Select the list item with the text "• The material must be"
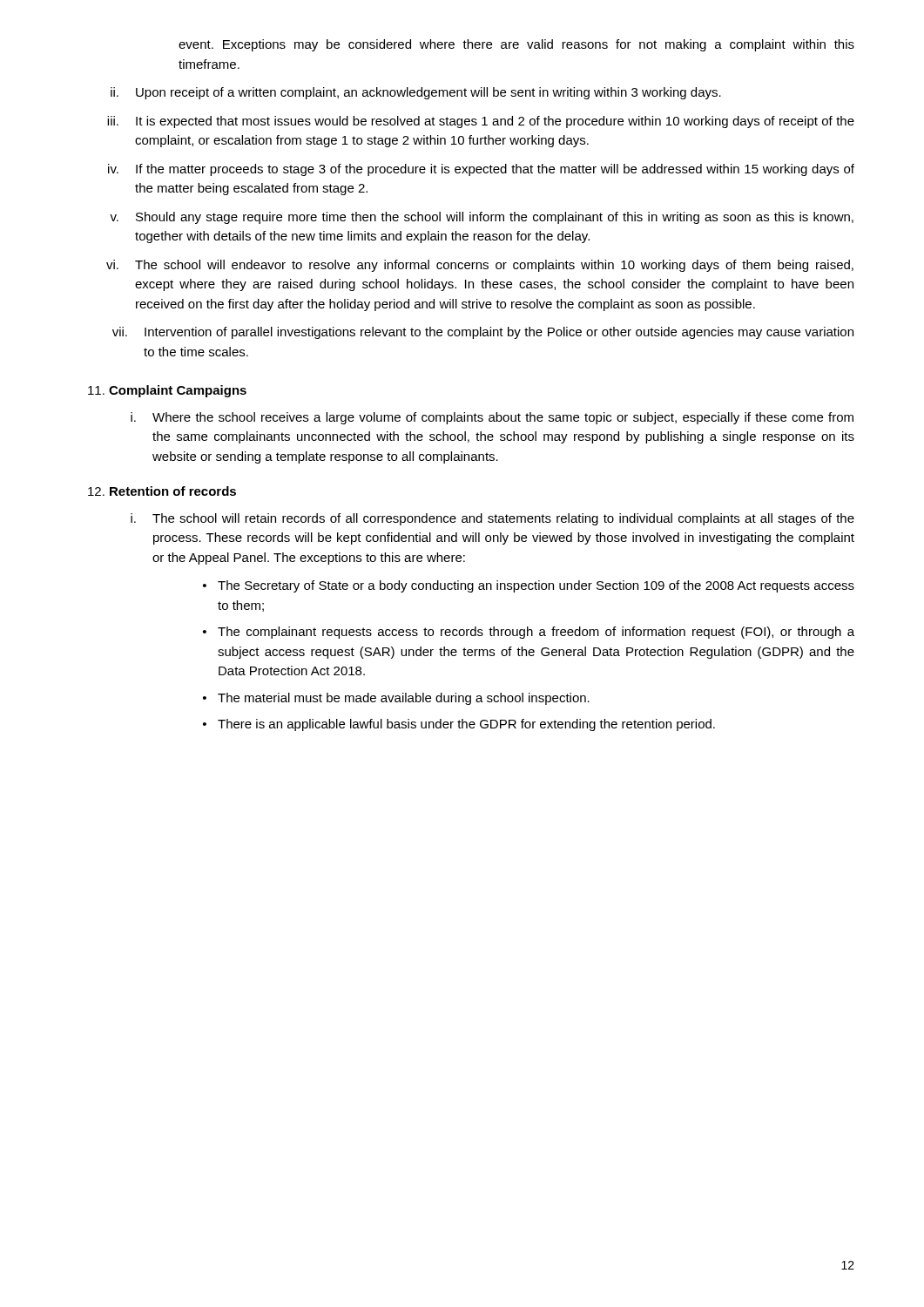This screenshot has height=1307, width=924. (x=523, y=698)
